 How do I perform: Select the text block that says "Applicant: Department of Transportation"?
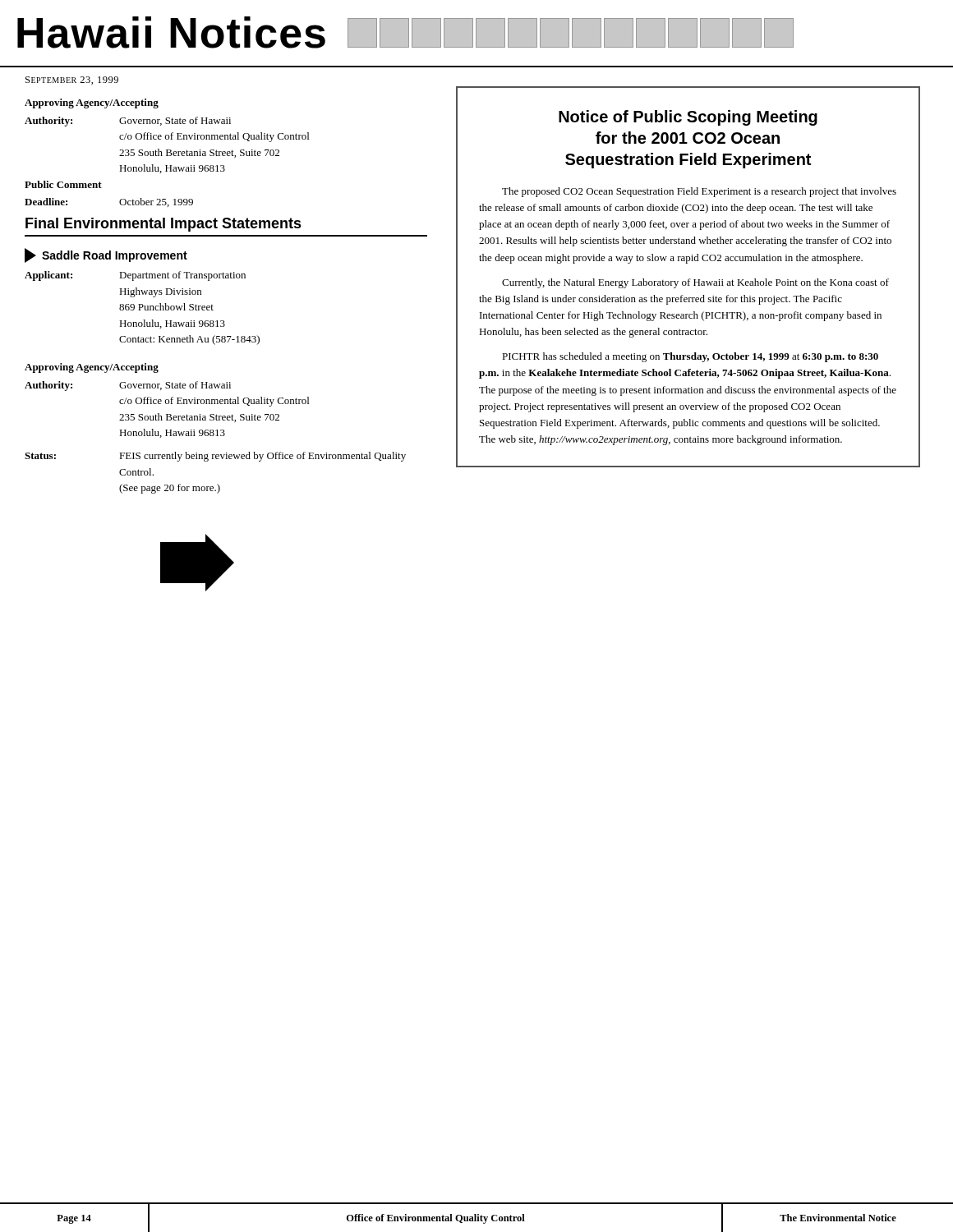pyautogui.click(x=135, y=276)
